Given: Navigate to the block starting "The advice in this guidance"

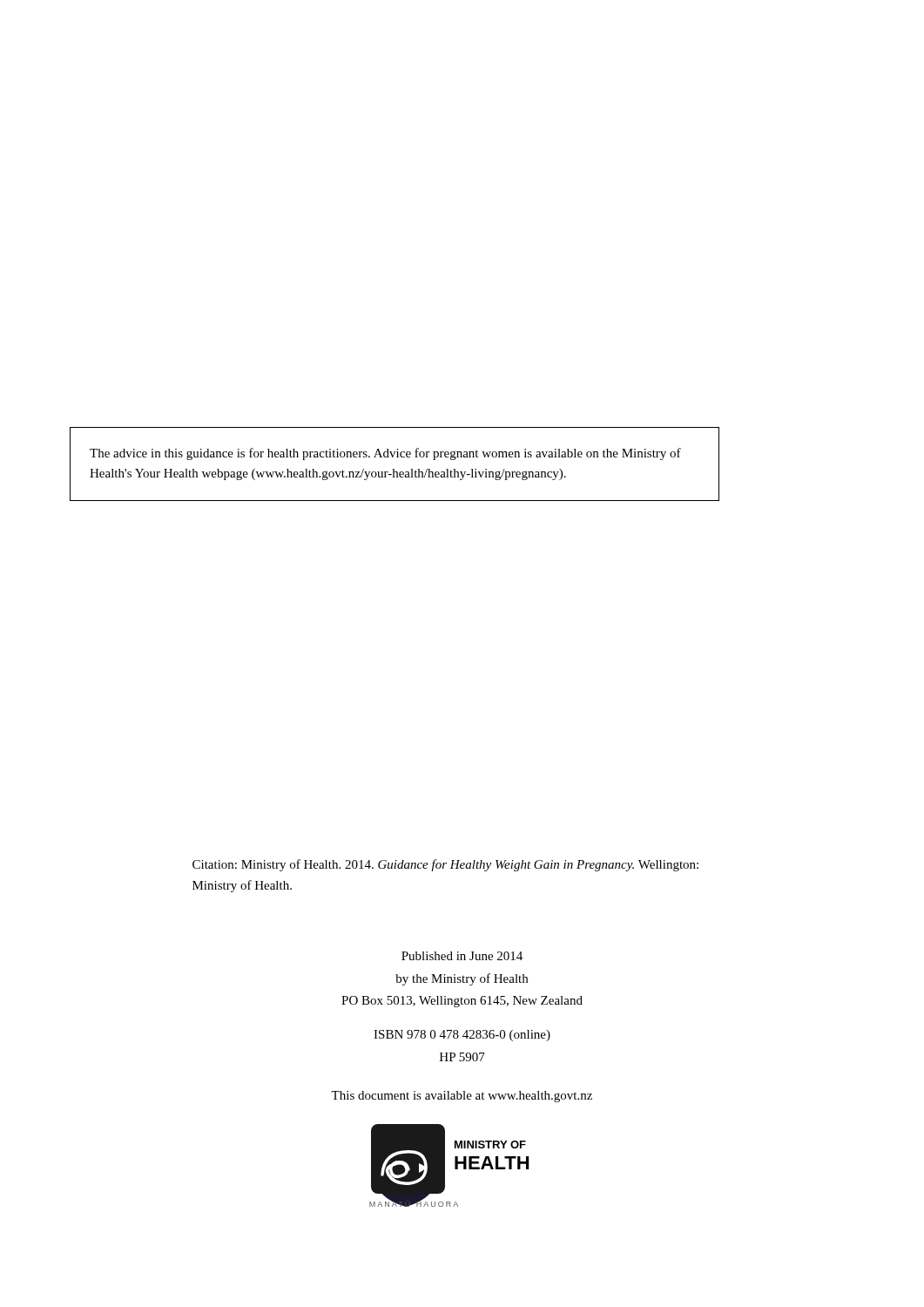Looking at the screenshot, I should (385, 463).
